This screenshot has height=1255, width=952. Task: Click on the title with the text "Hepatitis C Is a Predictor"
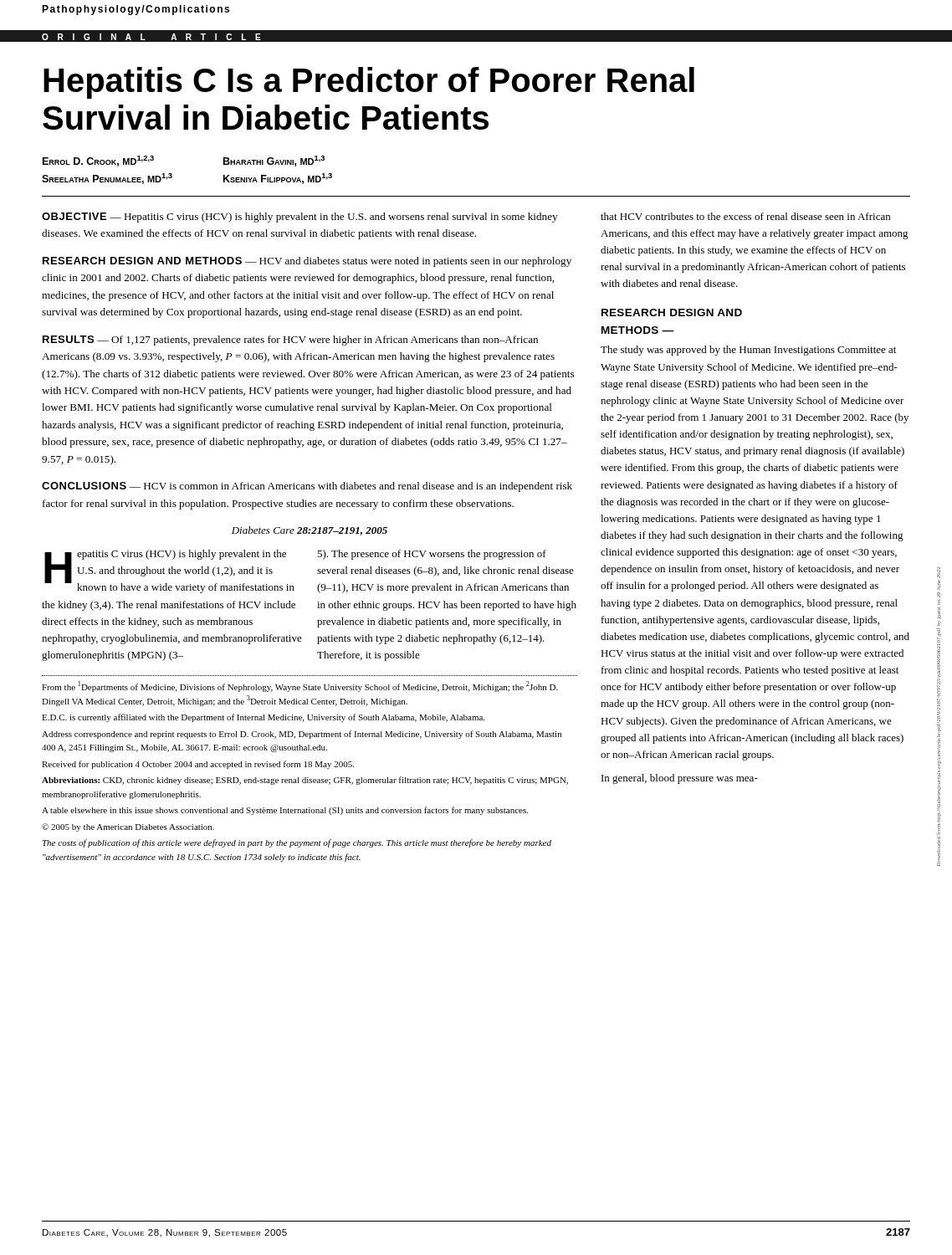(476, 99)
